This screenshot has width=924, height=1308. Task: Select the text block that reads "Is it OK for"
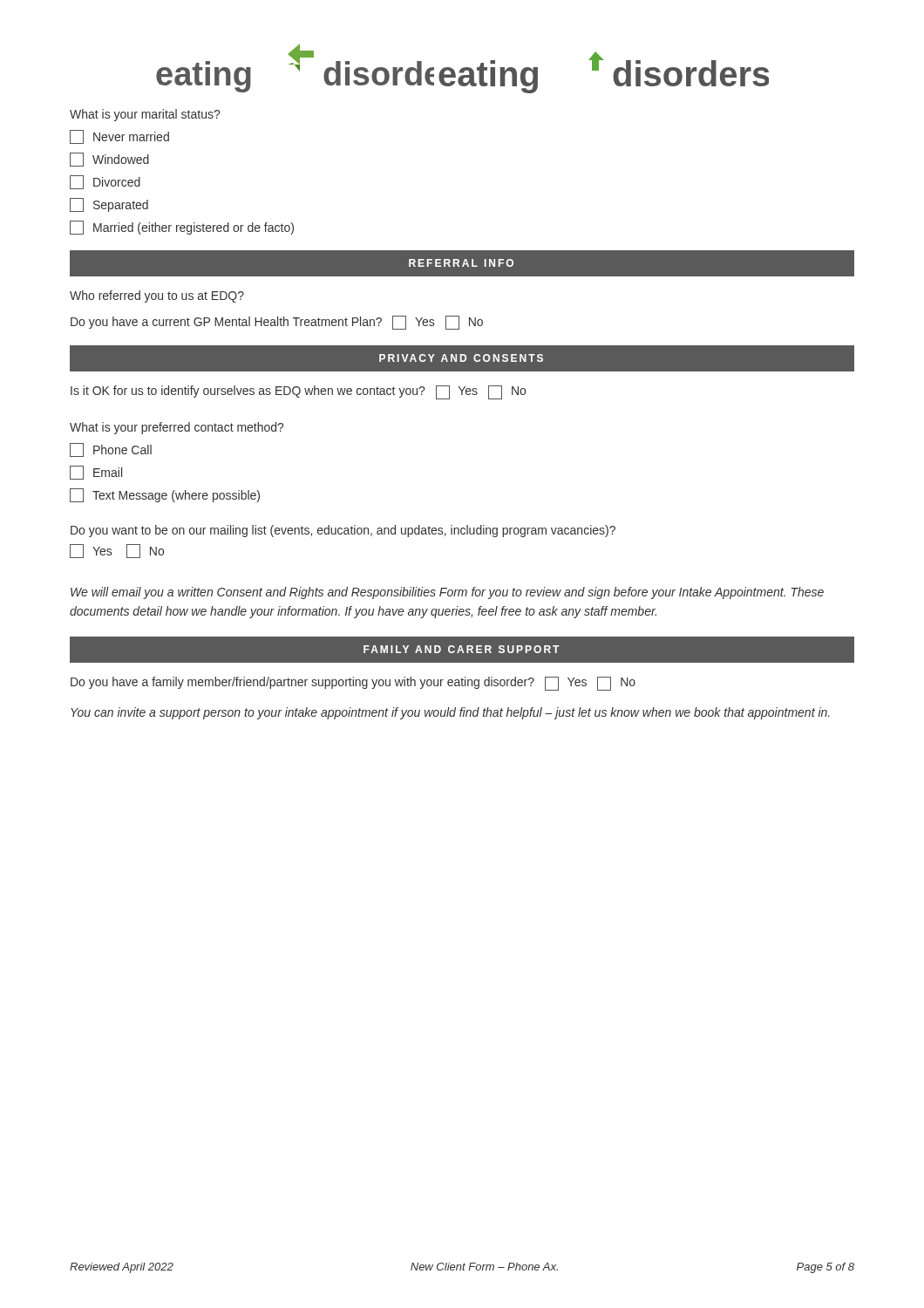tap(298, 391)
